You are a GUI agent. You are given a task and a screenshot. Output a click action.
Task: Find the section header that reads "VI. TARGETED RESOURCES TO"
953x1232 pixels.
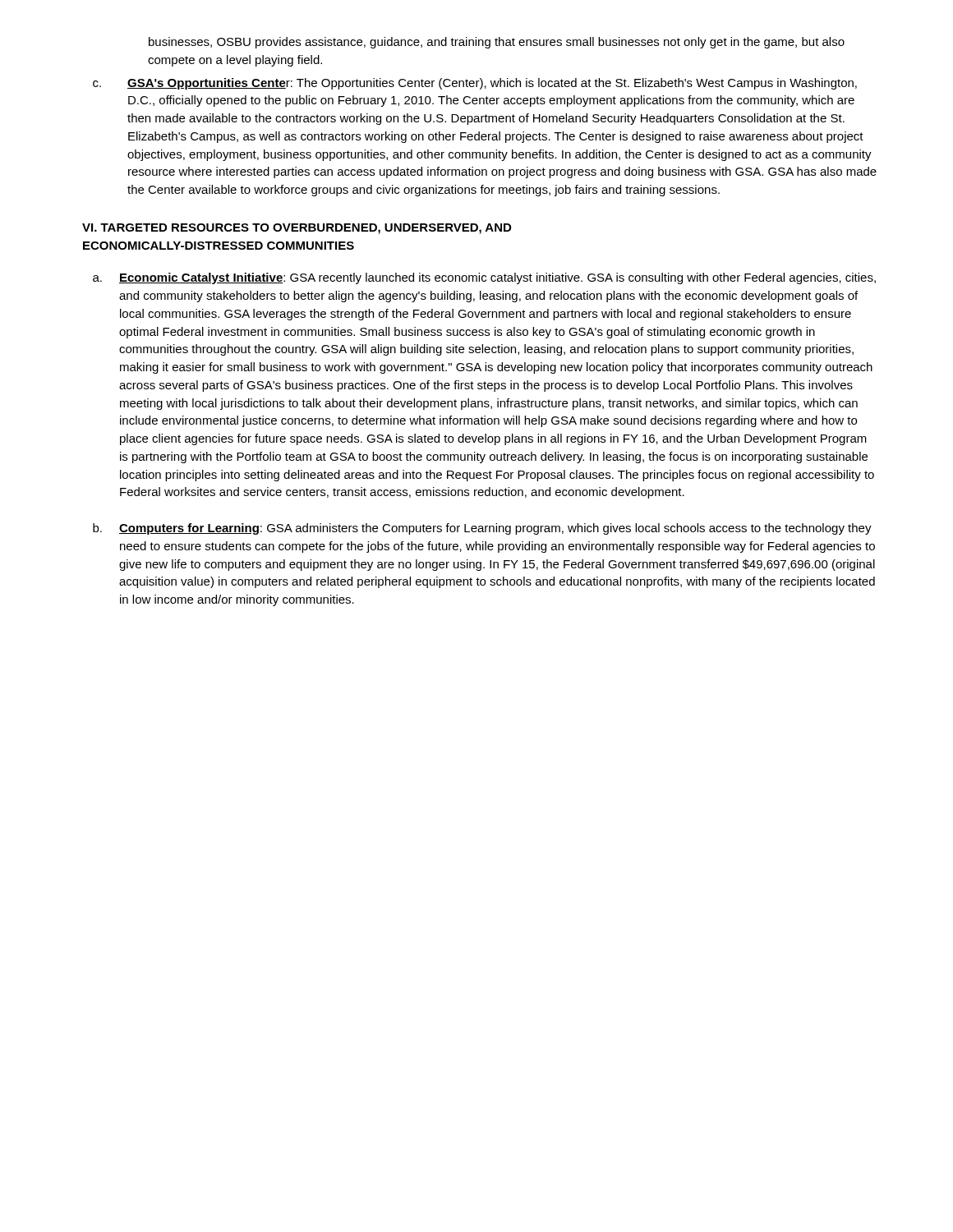click(x=297, y=236)
